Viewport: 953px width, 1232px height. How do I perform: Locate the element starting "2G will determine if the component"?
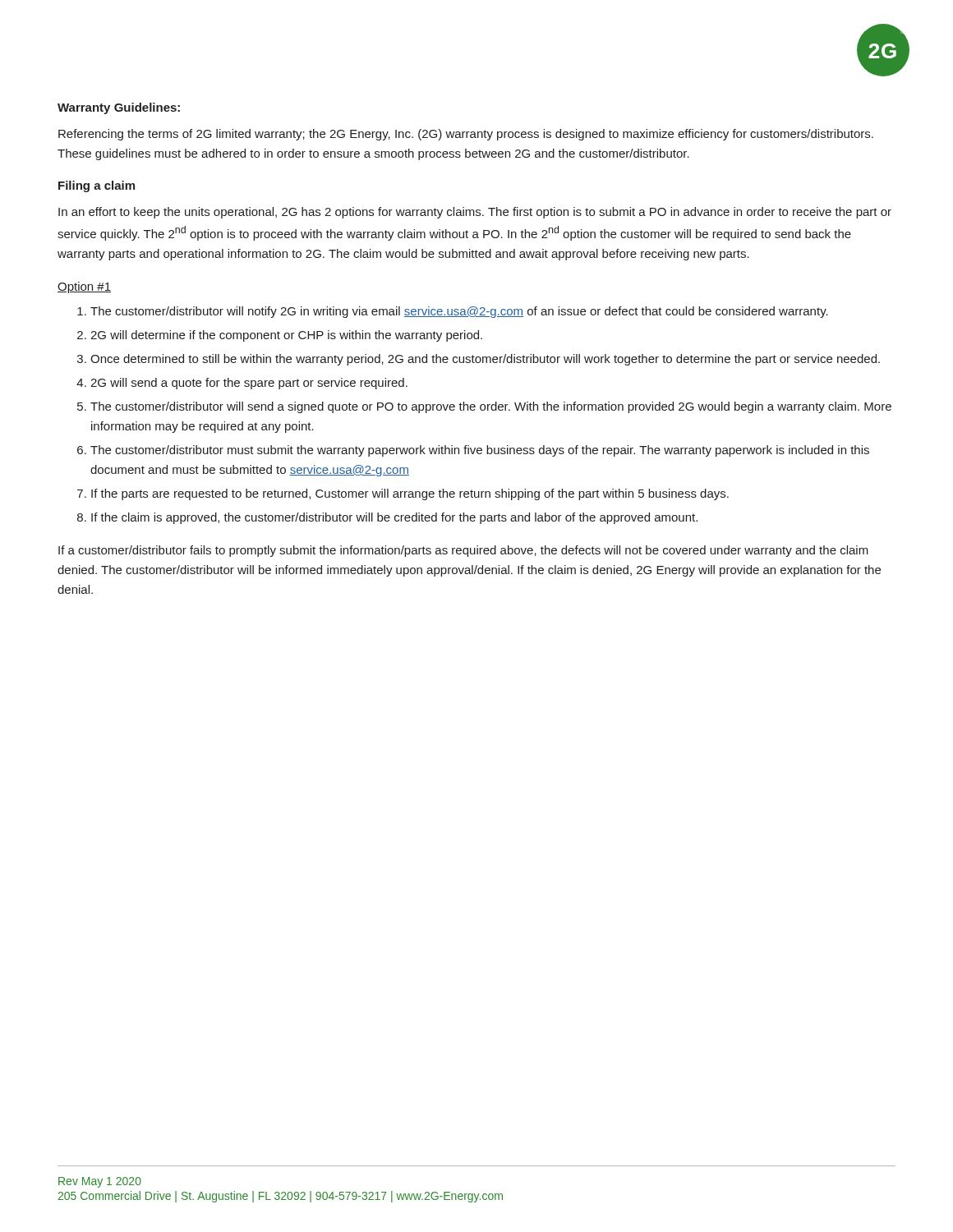[287, 335]
